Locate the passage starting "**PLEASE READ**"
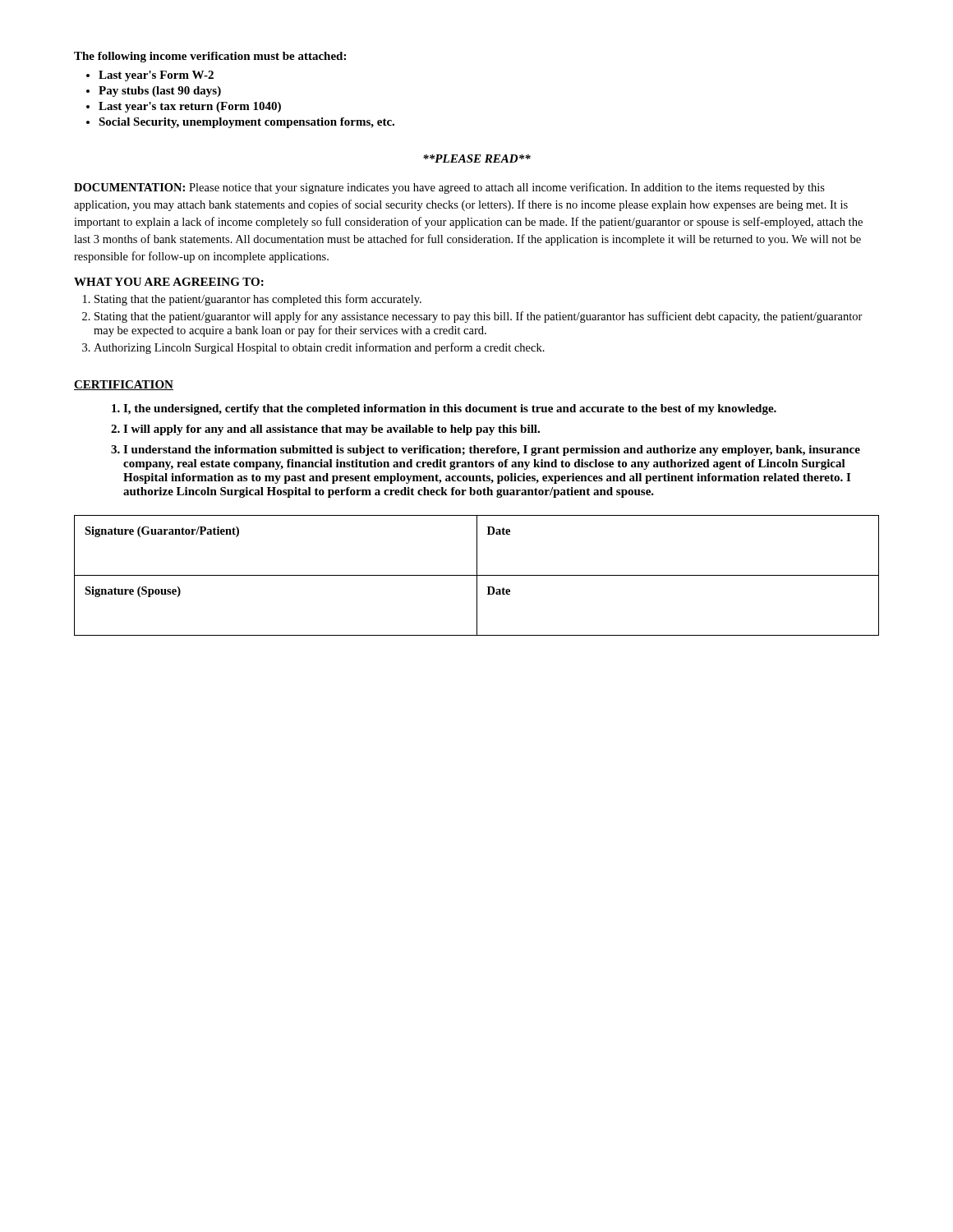 [476, 158]
